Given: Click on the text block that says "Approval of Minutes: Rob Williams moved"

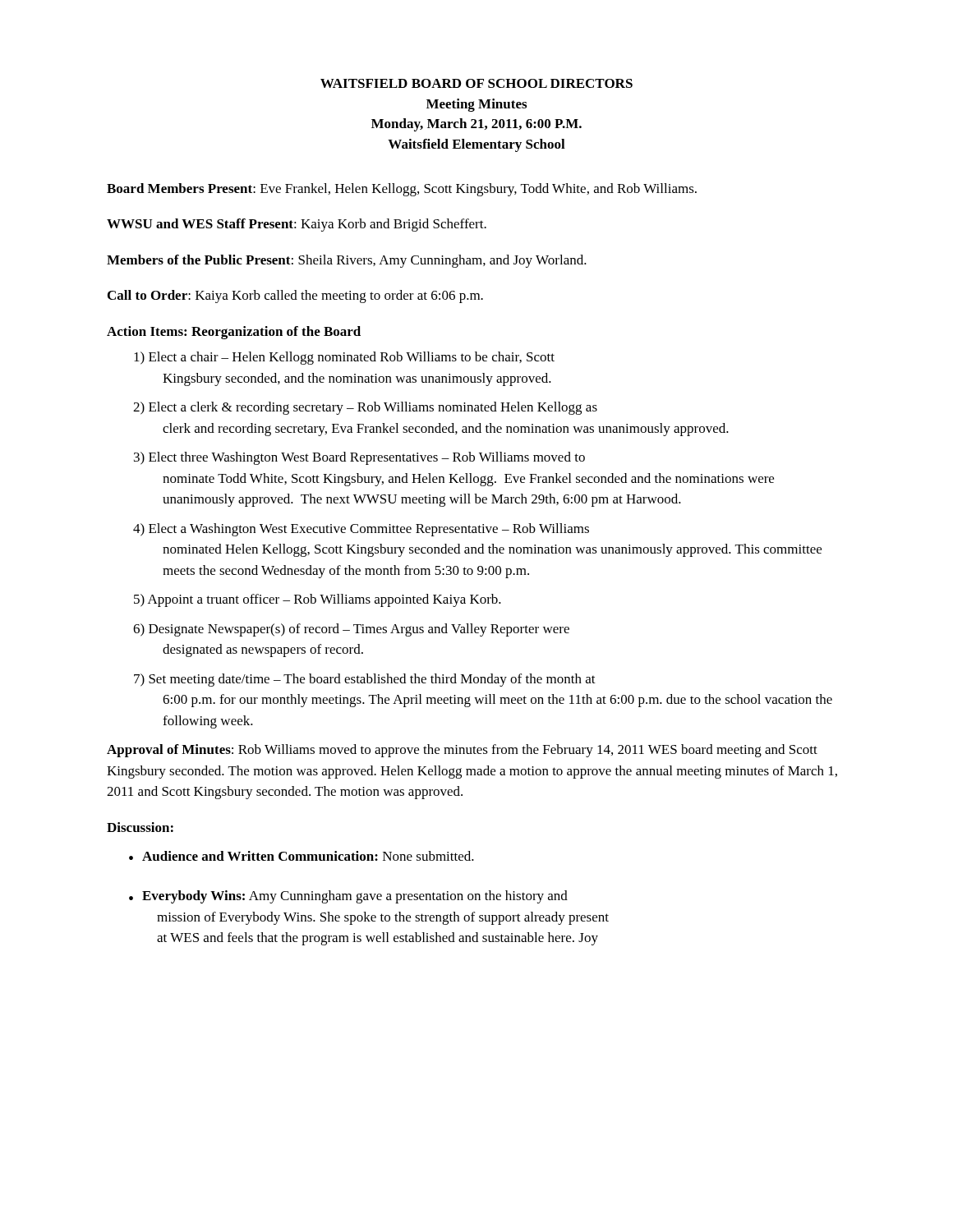Looking at the screenshot, I should (x=472, y=770).
